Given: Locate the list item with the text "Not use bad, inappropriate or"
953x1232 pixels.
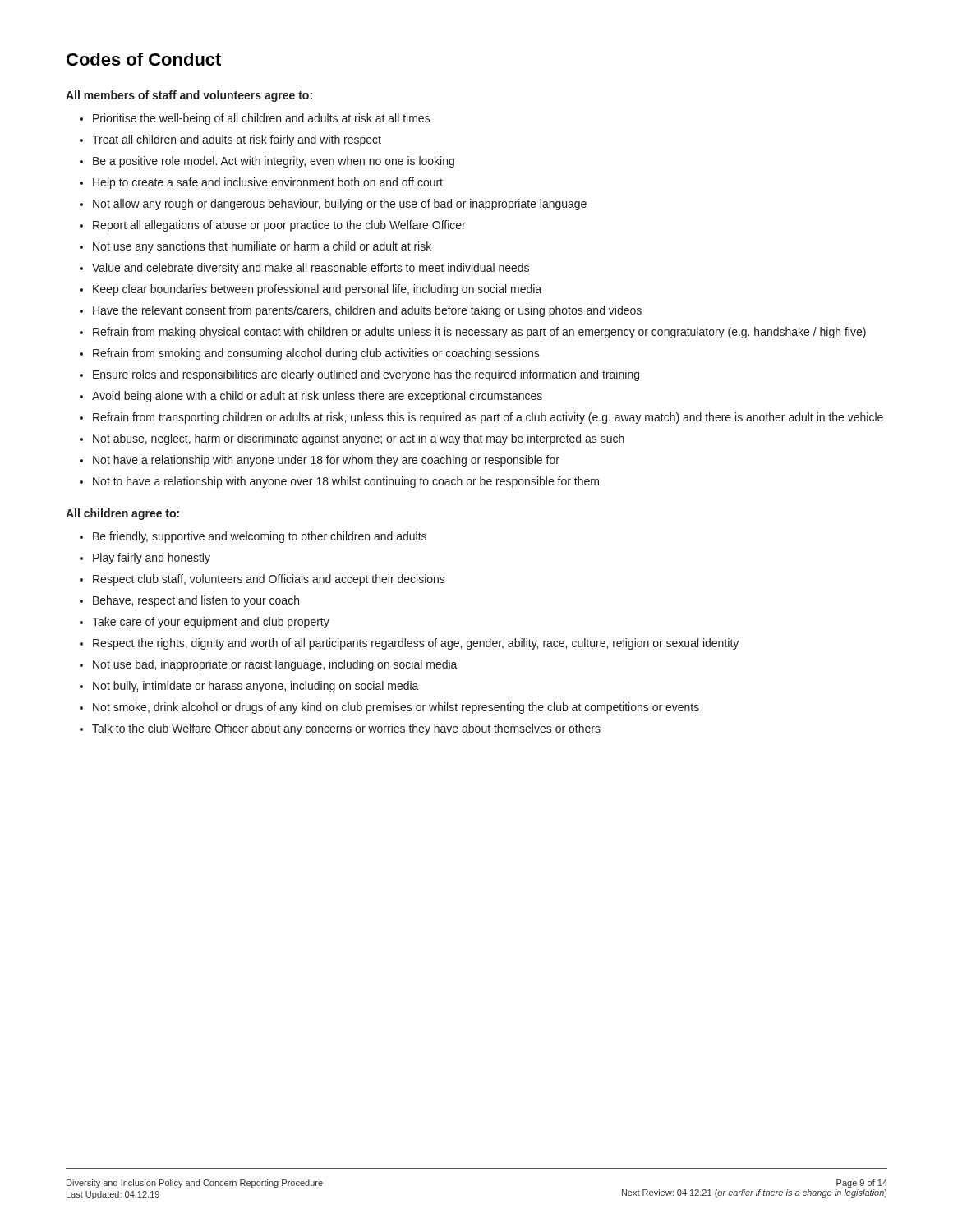Looking at the screenshot, I should coord(275,664).
